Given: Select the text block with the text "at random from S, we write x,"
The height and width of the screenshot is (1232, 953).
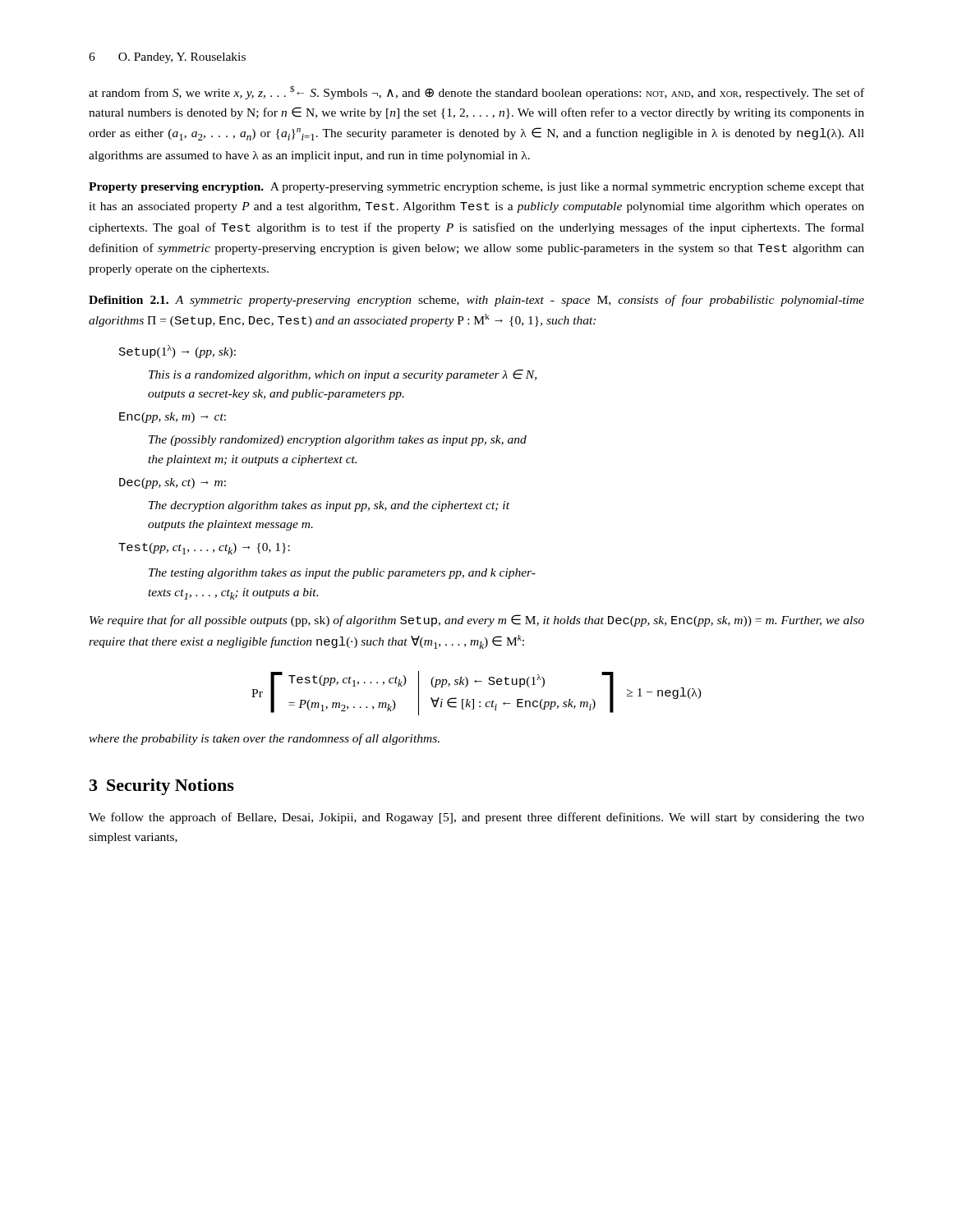Looking at the screenshot, I should pyautogui.click(x=476, y=124).
